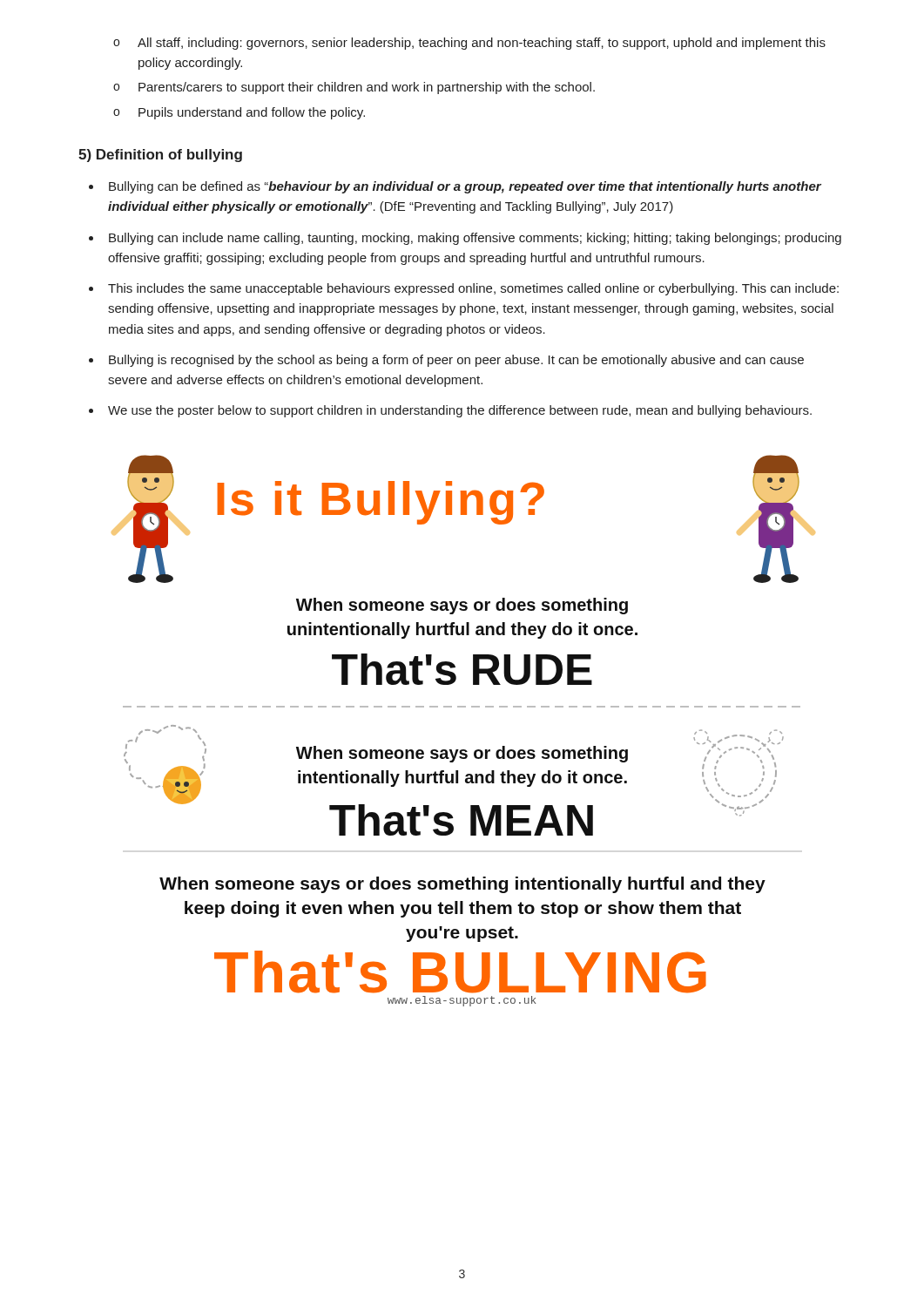Screen dimensions: 1307x924
Task: Find "5) Definition of bullying" on this page
Action: [x=161, y=155]
